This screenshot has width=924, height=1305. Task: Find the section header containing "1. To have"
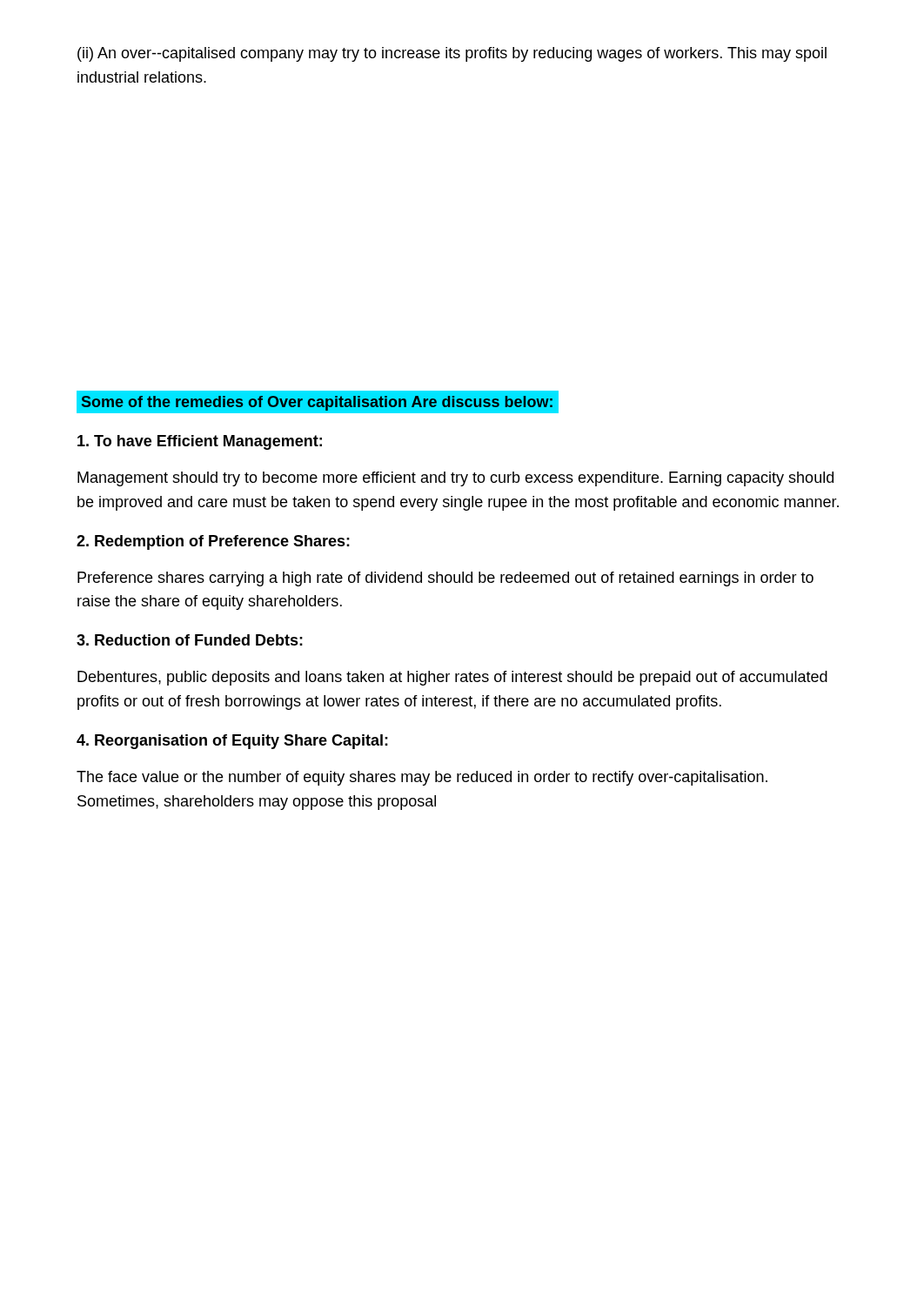coord(200,441)
